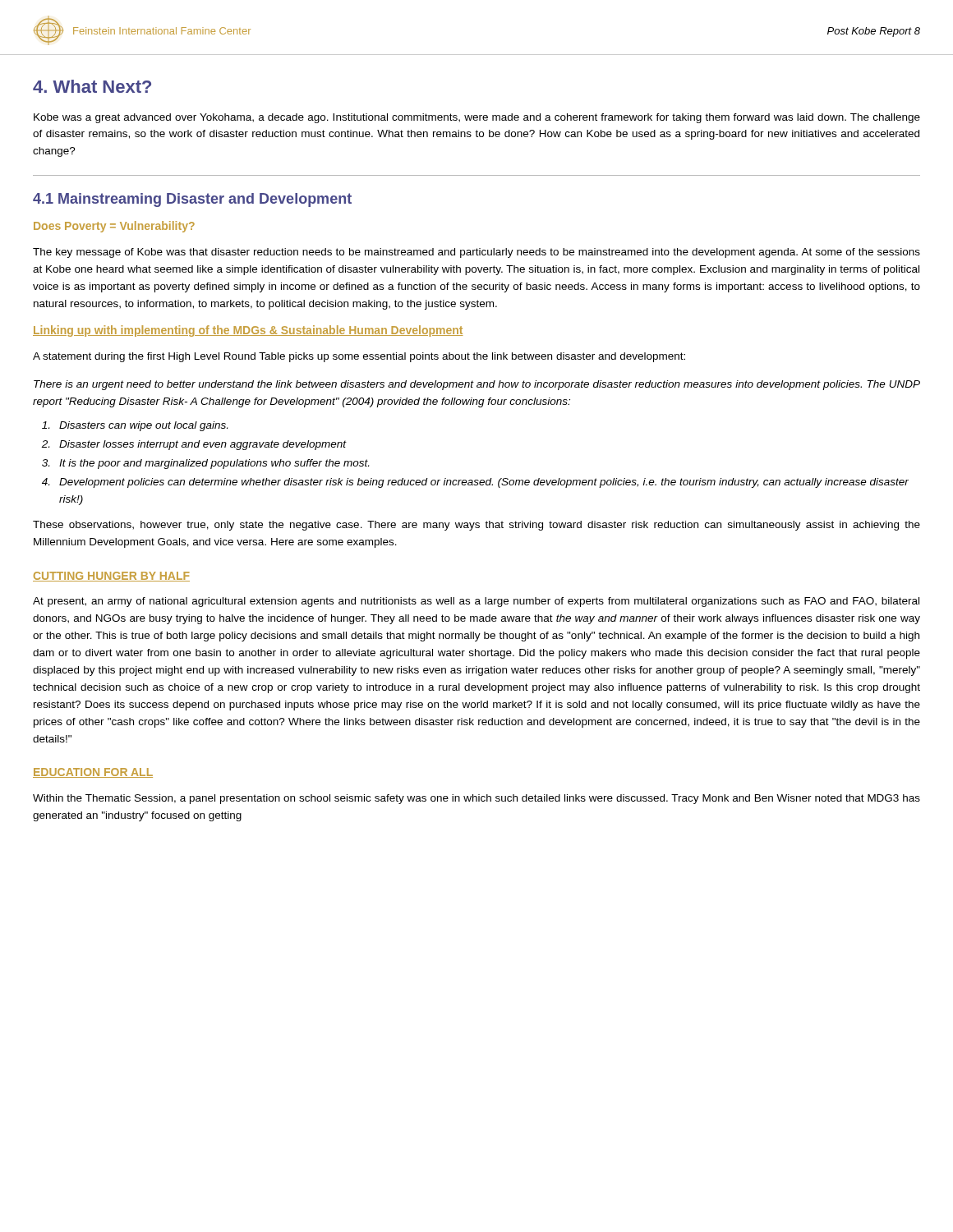Locate the text block that says "There is an urgent"
This screenshot has width=953, height=1232.
(476, 394)
